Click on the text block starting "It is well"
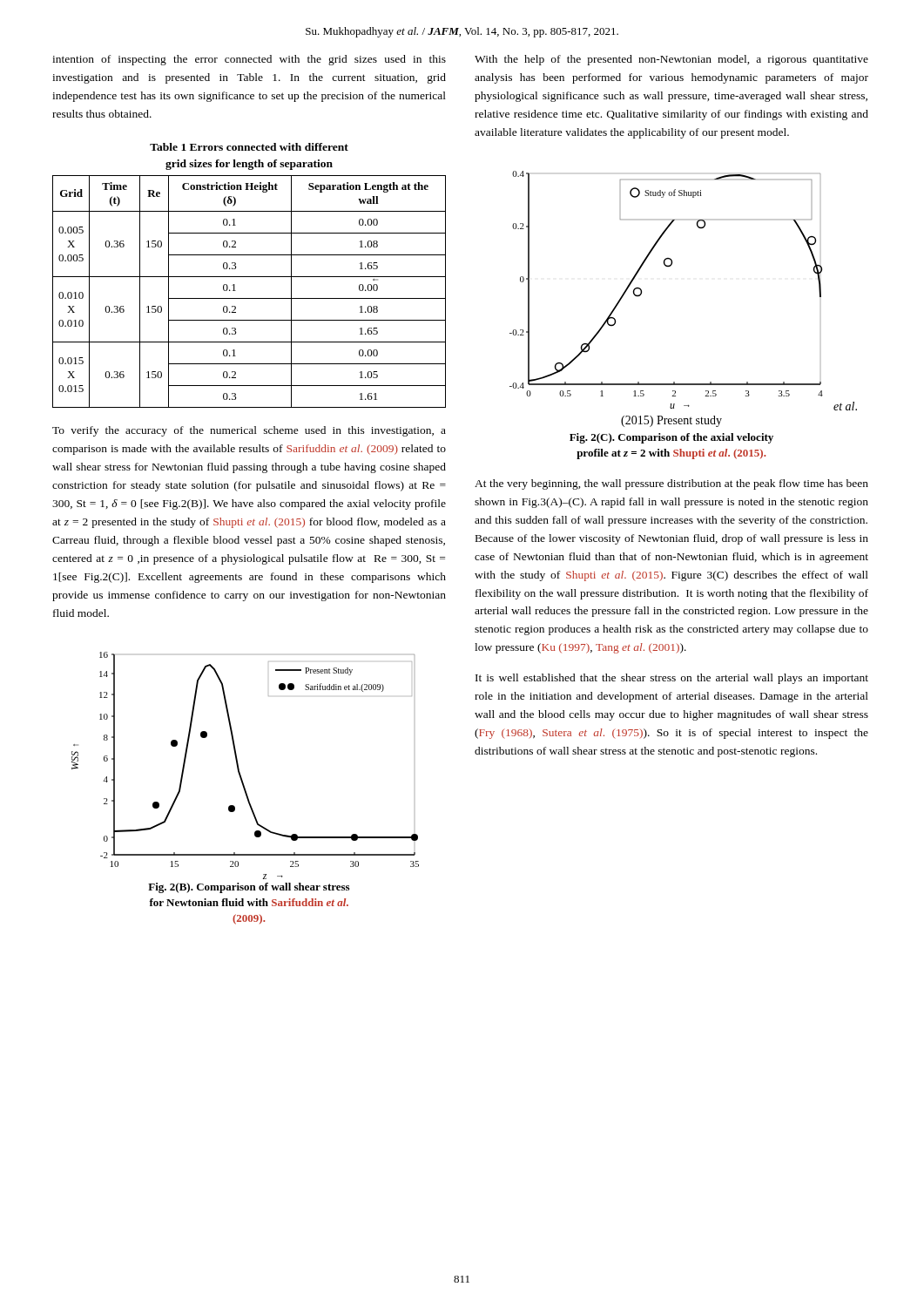Screen dimensions: 1307x924 tap(671, 714)
